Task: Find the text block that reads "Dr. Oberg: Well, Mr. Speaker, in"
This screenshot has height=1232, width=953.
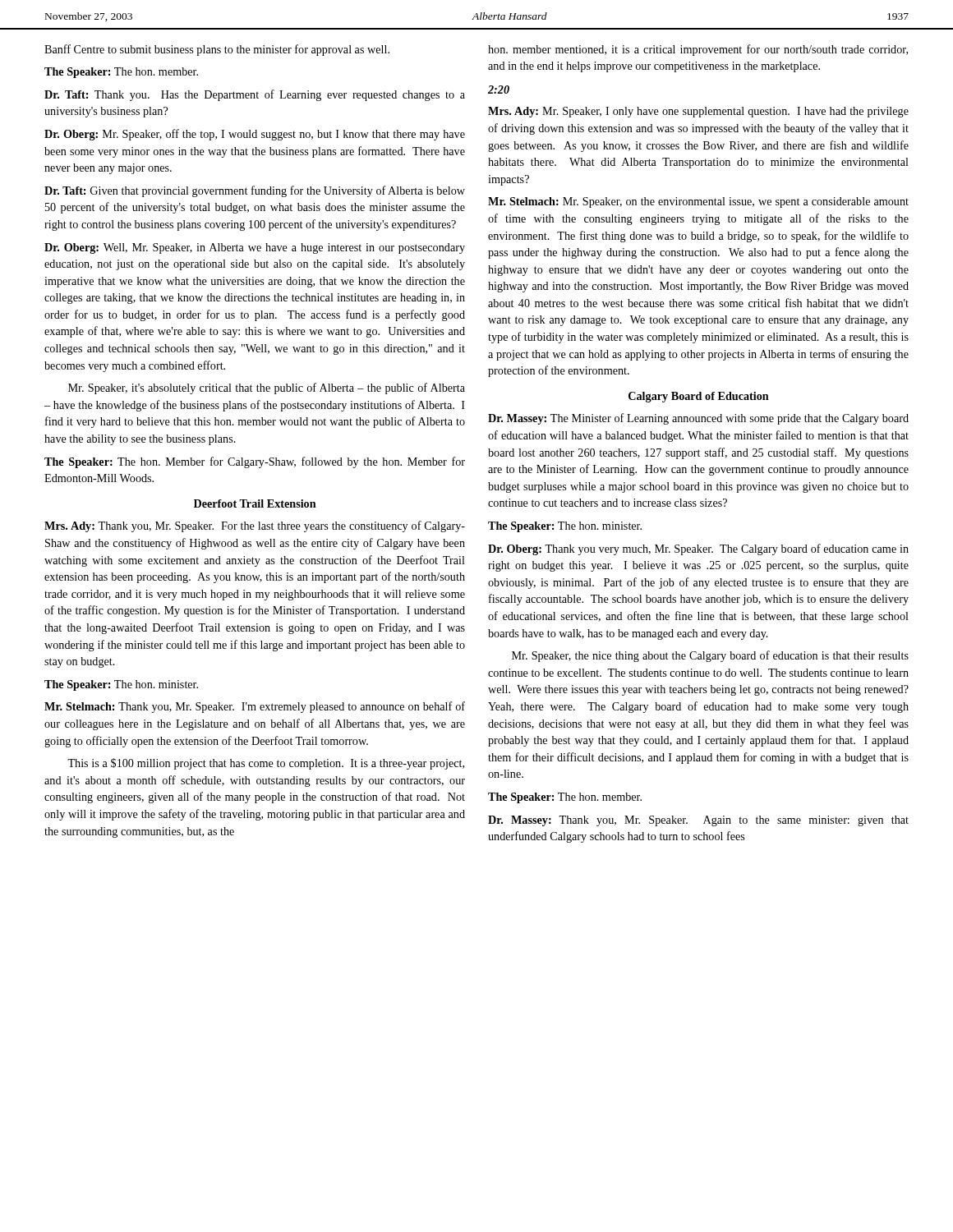Action: click(x=255, y=343)
